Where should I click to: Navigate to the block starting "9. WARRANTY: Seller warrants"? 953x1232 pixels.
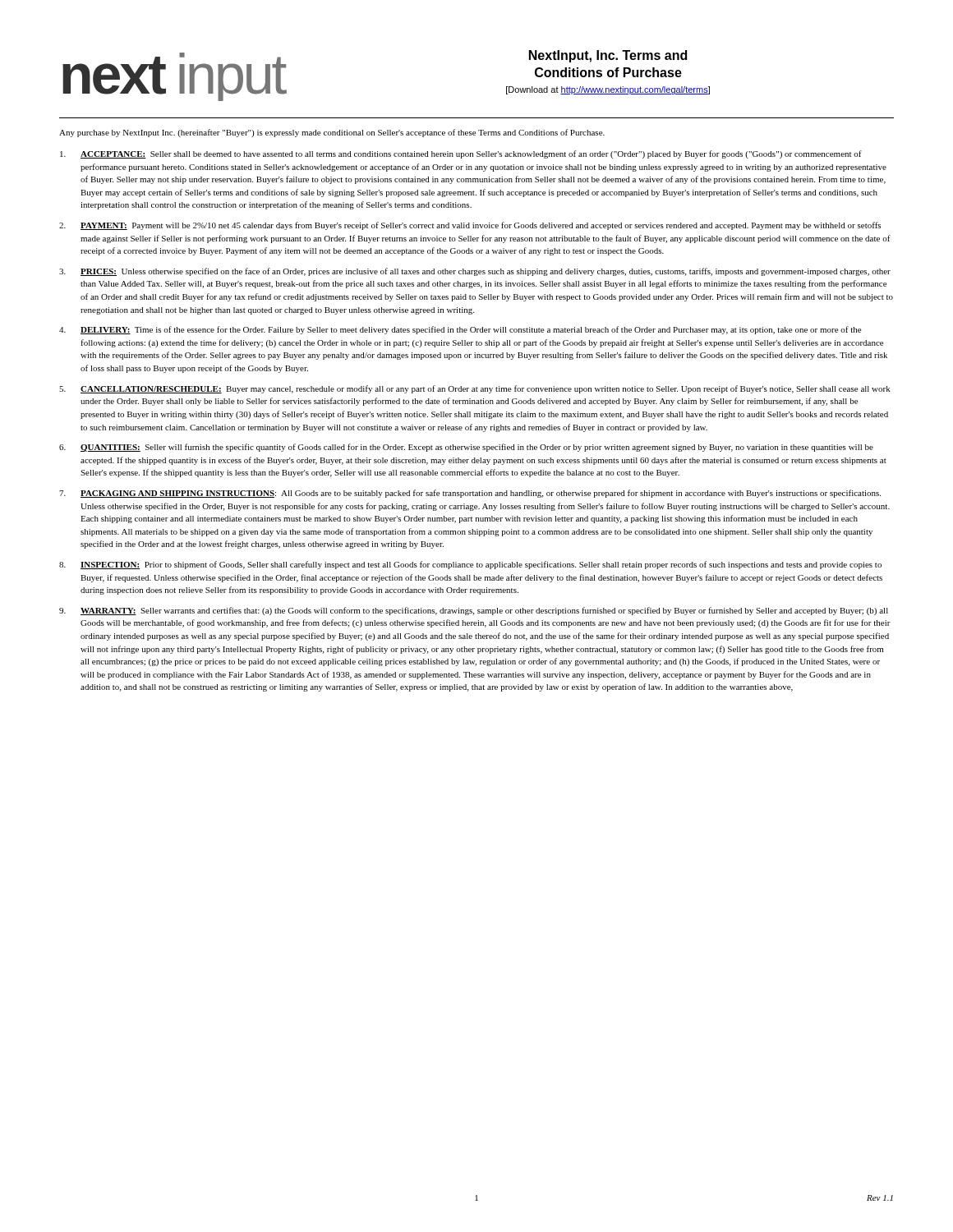(x=476, y=649)
